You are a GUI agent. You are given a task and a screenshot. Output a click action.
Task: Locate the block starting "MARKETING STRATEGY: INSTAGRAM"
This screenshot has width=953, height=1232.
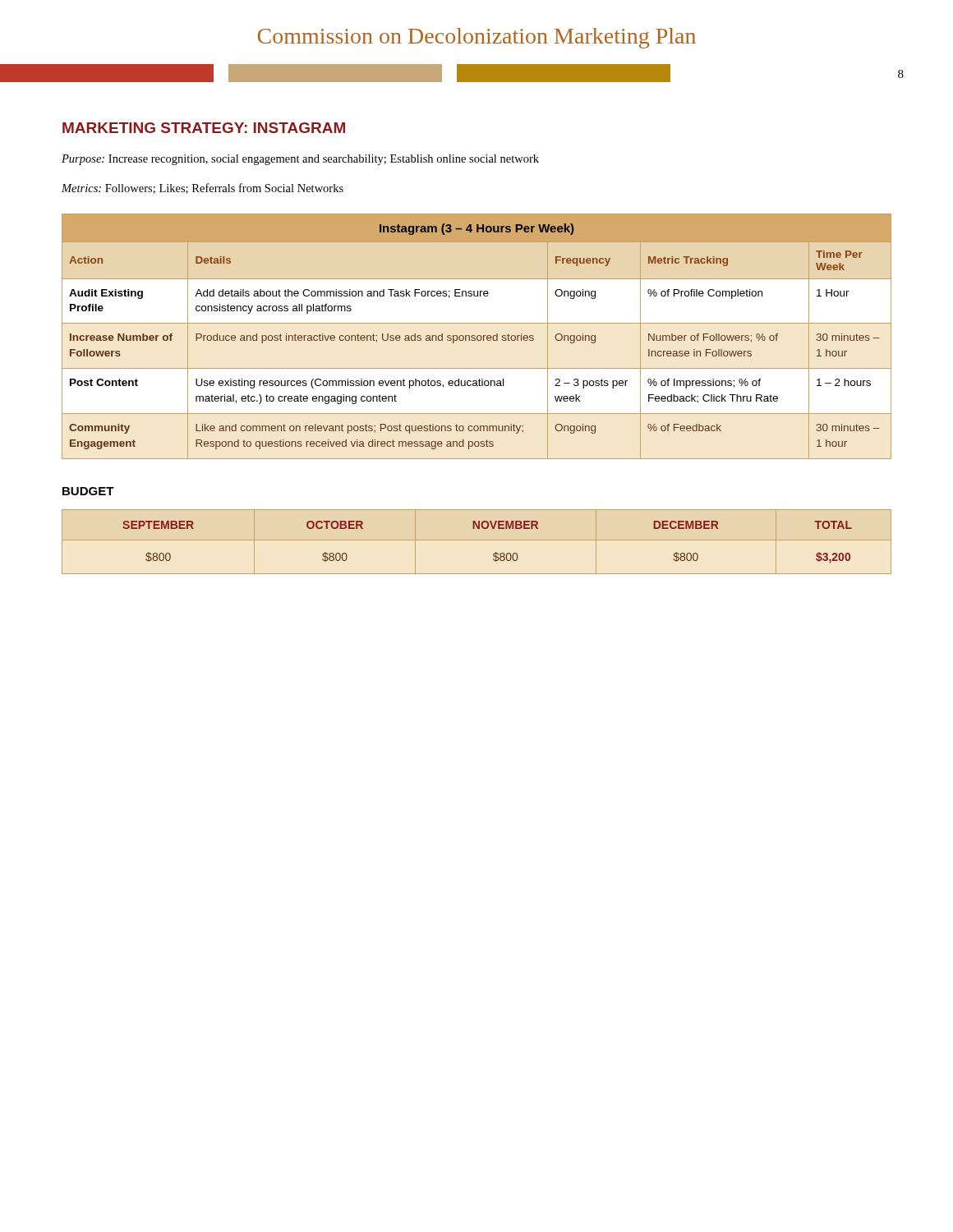pos(204,128)
